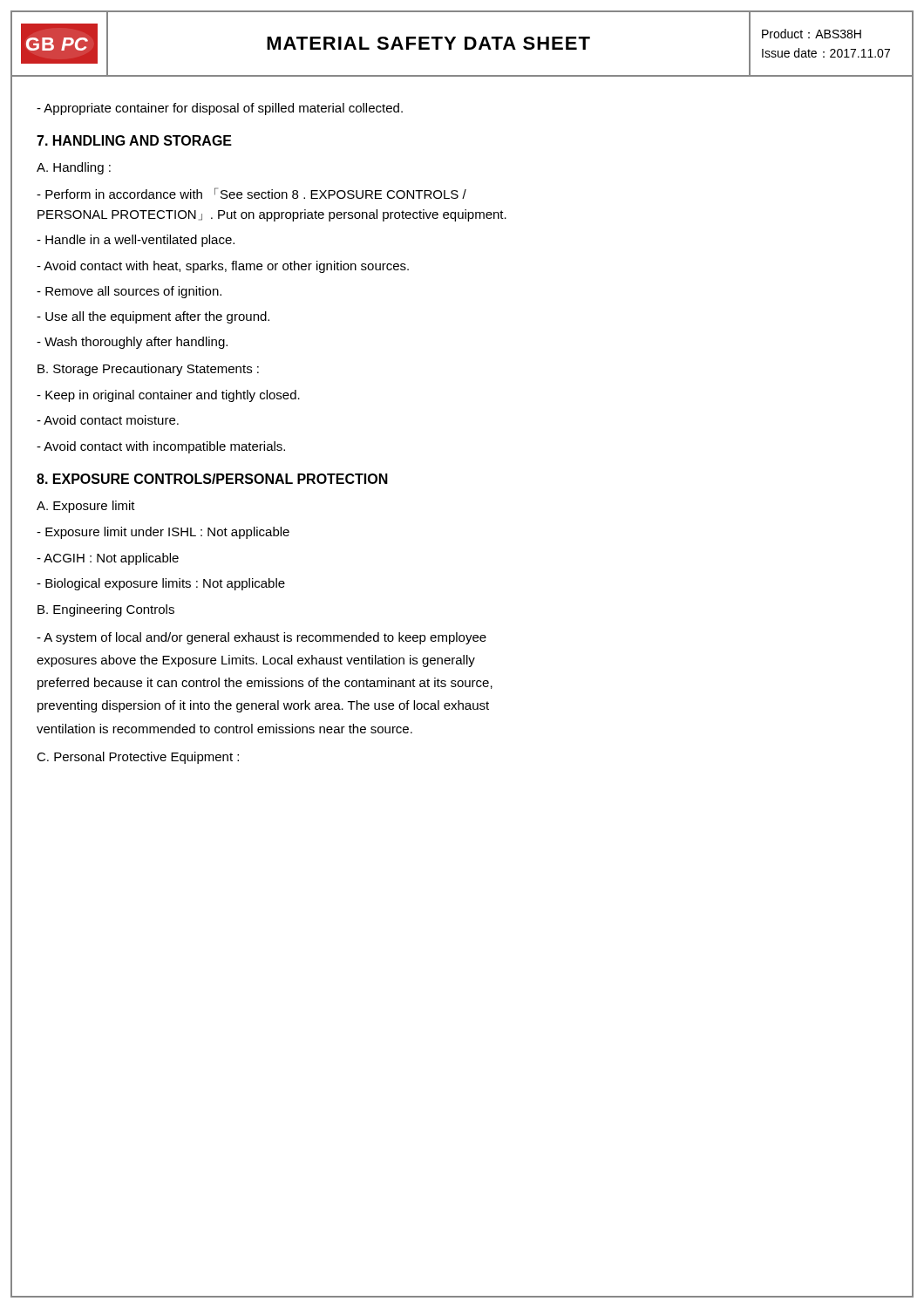This screenshot has height=1308, width=924.
Task: Click on the text that says "A. Exposure limit"
Action: (86, 505)
